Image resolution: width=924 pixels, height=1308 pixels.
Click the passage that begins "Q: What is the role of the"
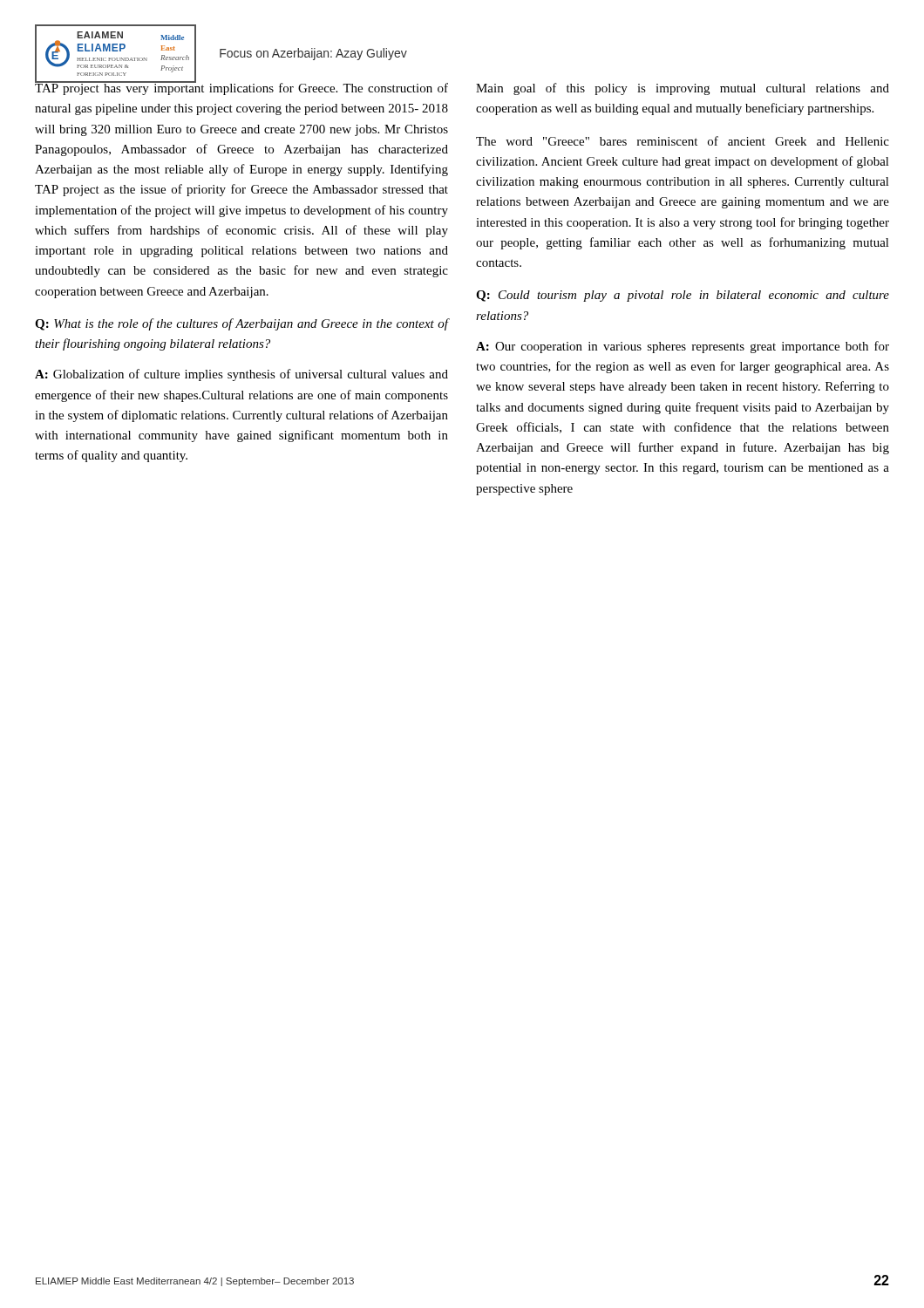[x=241, y=334]
